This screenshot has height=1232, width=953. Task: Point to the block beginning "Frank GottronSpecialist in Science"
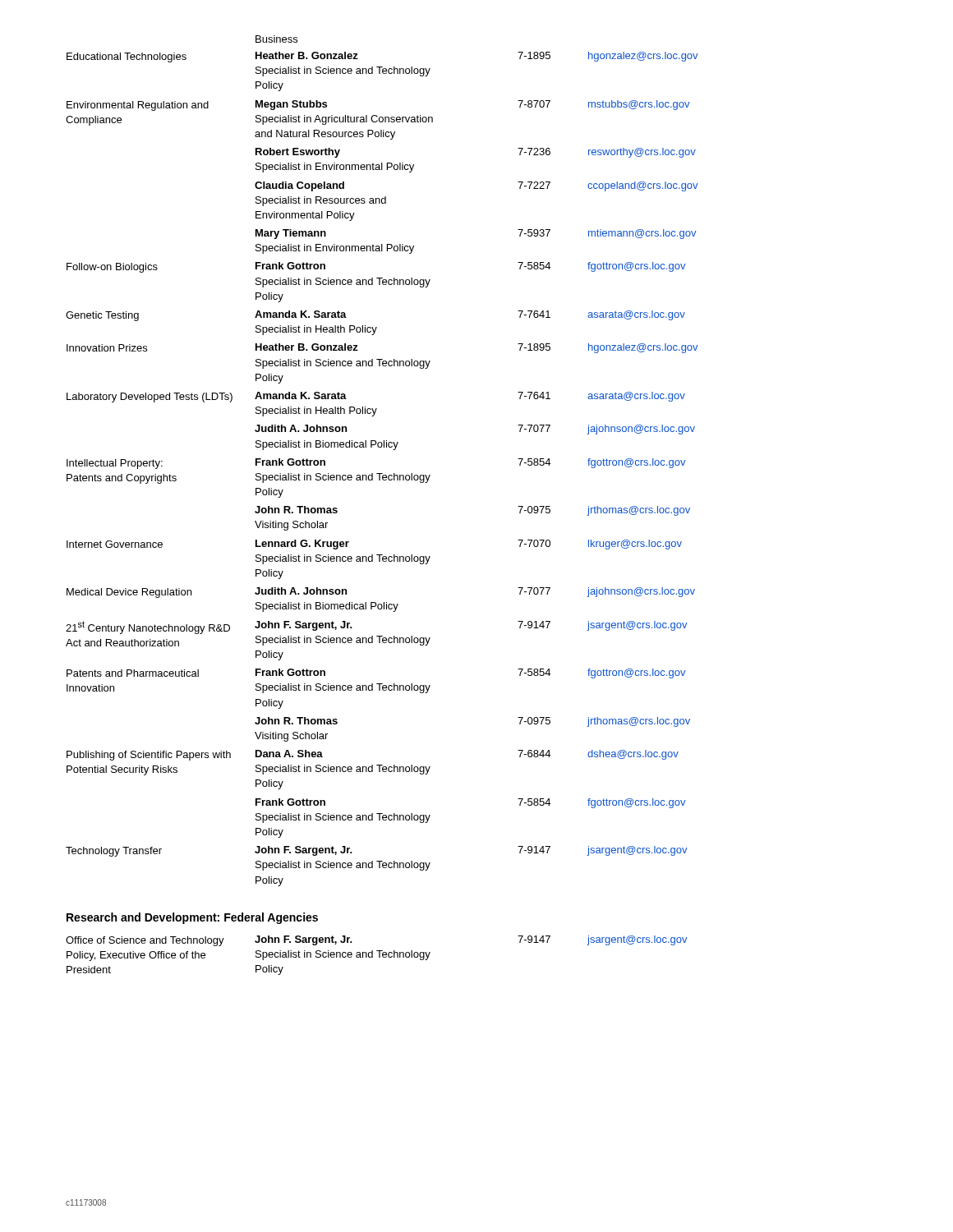(x=376, y=817)
